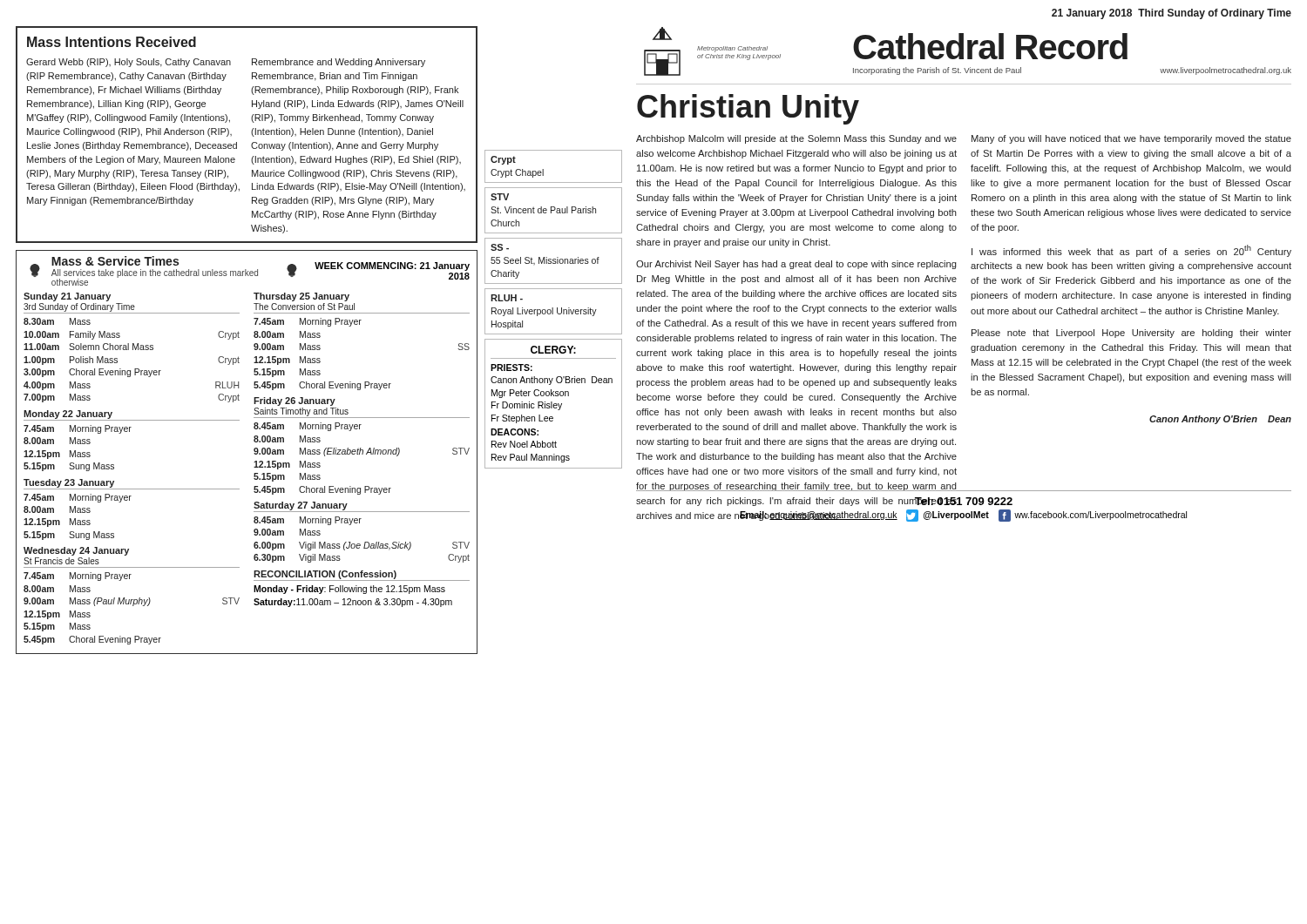Click on the region starting "Tuesday 23 January 7.45amMorning Prayer 8.00amMass"
Viewport: 1307px width, 924px height.
(132, 509)
